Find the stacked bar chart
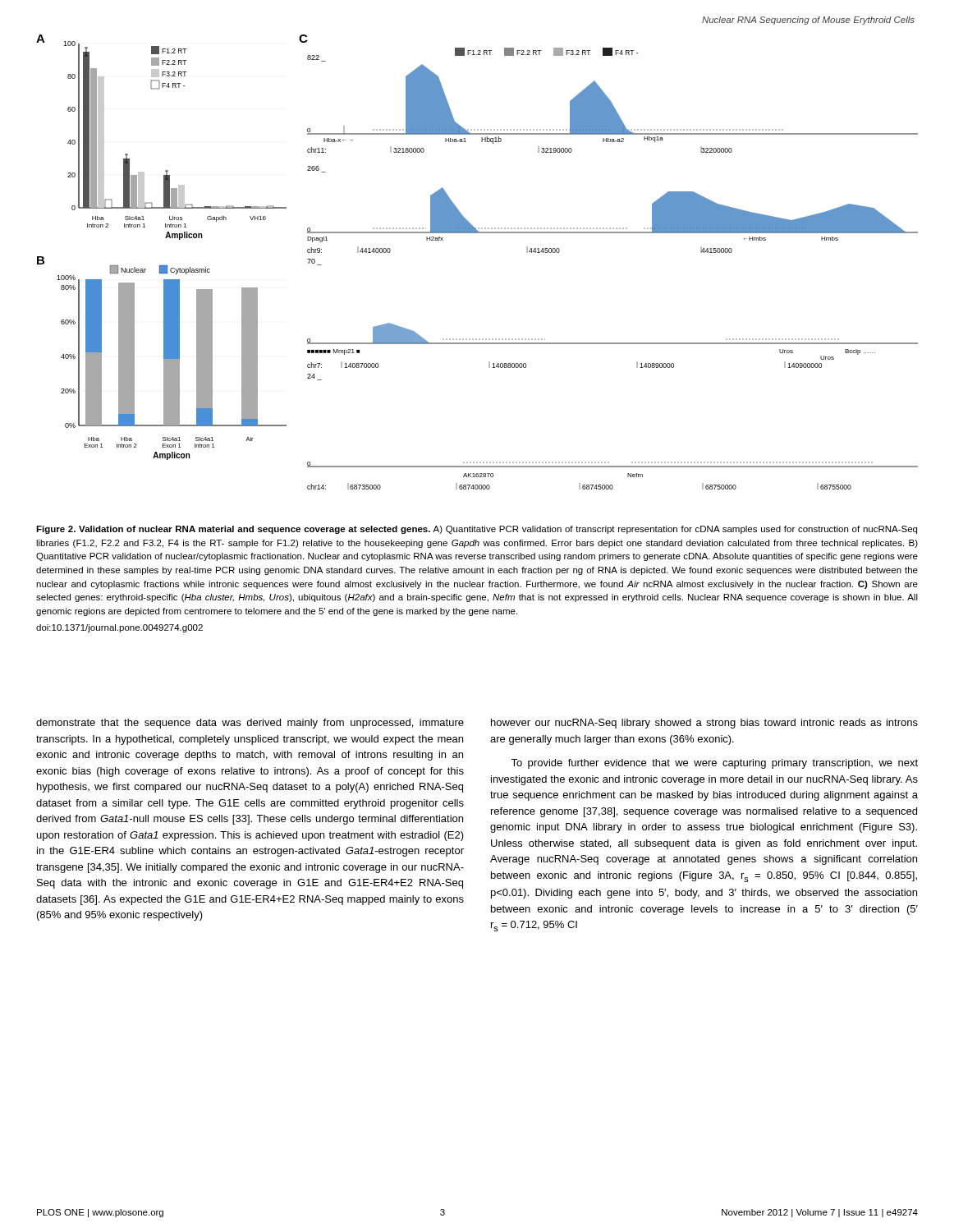 coord(163,362)
